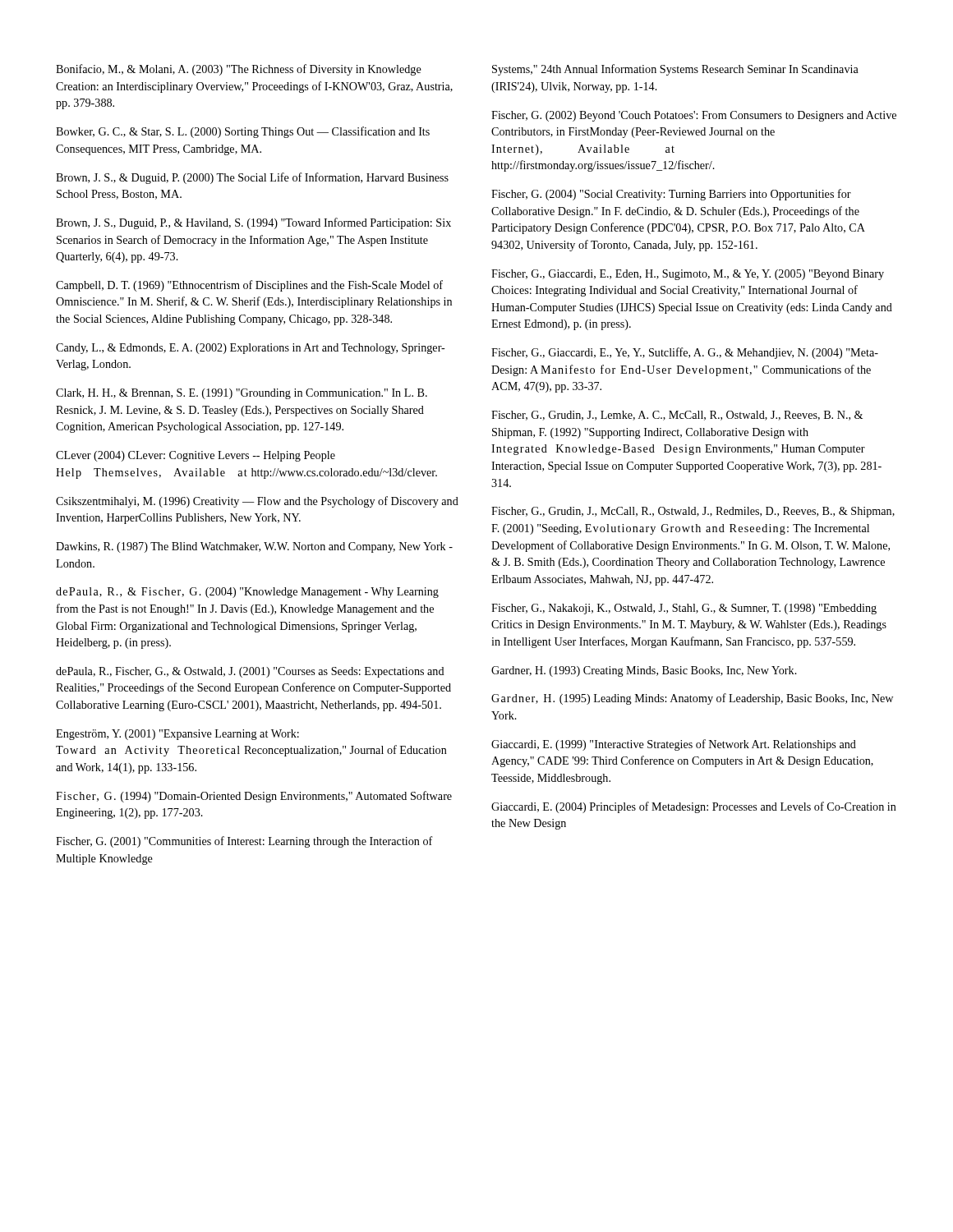Point to the text starting "Fischer, G. (2002) Beyond 'Couch Potatoes':"

click(694, 140)
